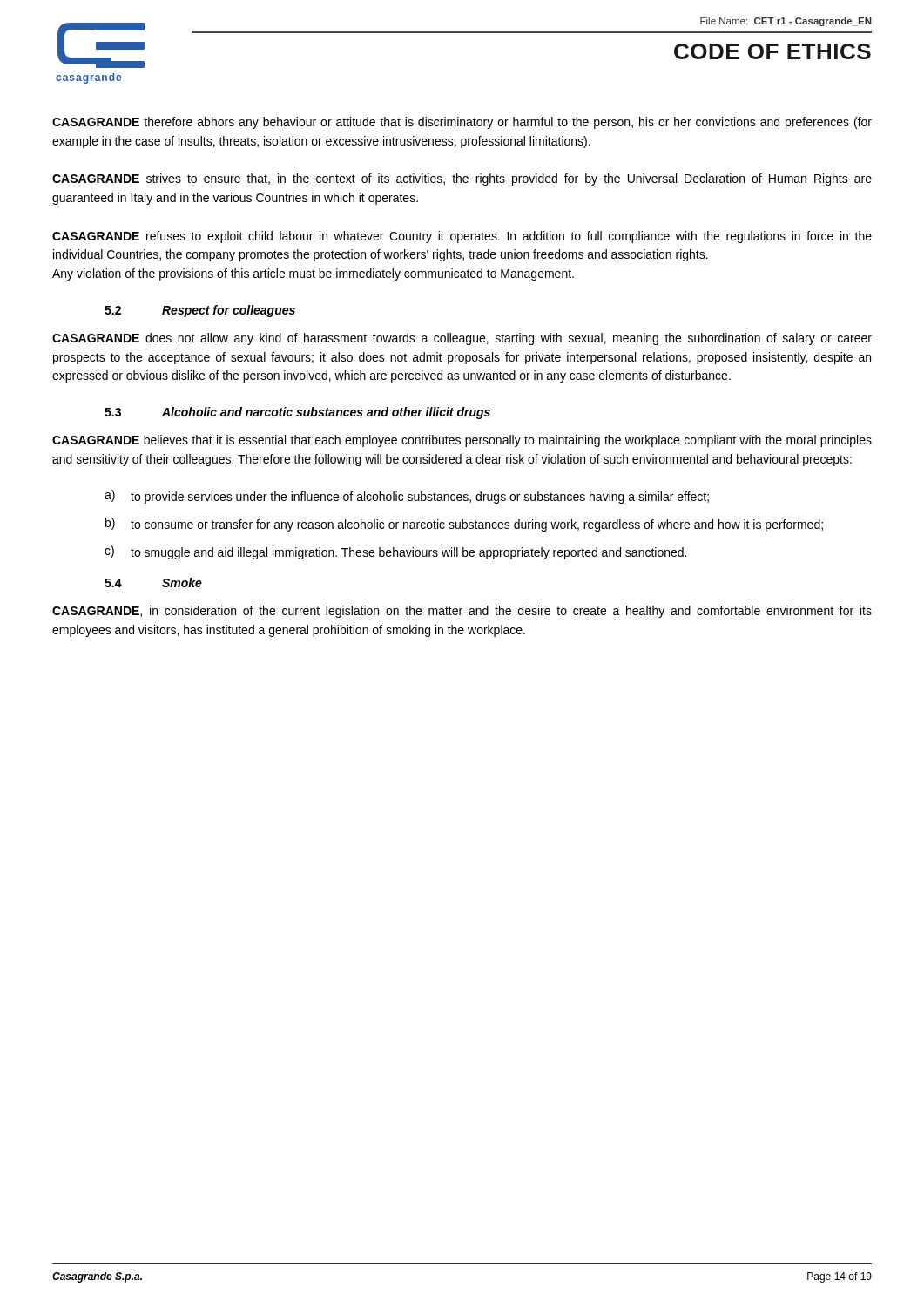This screenshot has width=924, height=1307.
Task: Click on the list item with the text "c) to smuggle and aid illegal immigration. These"
Action: pyautogui.click(x=488, y=553)
